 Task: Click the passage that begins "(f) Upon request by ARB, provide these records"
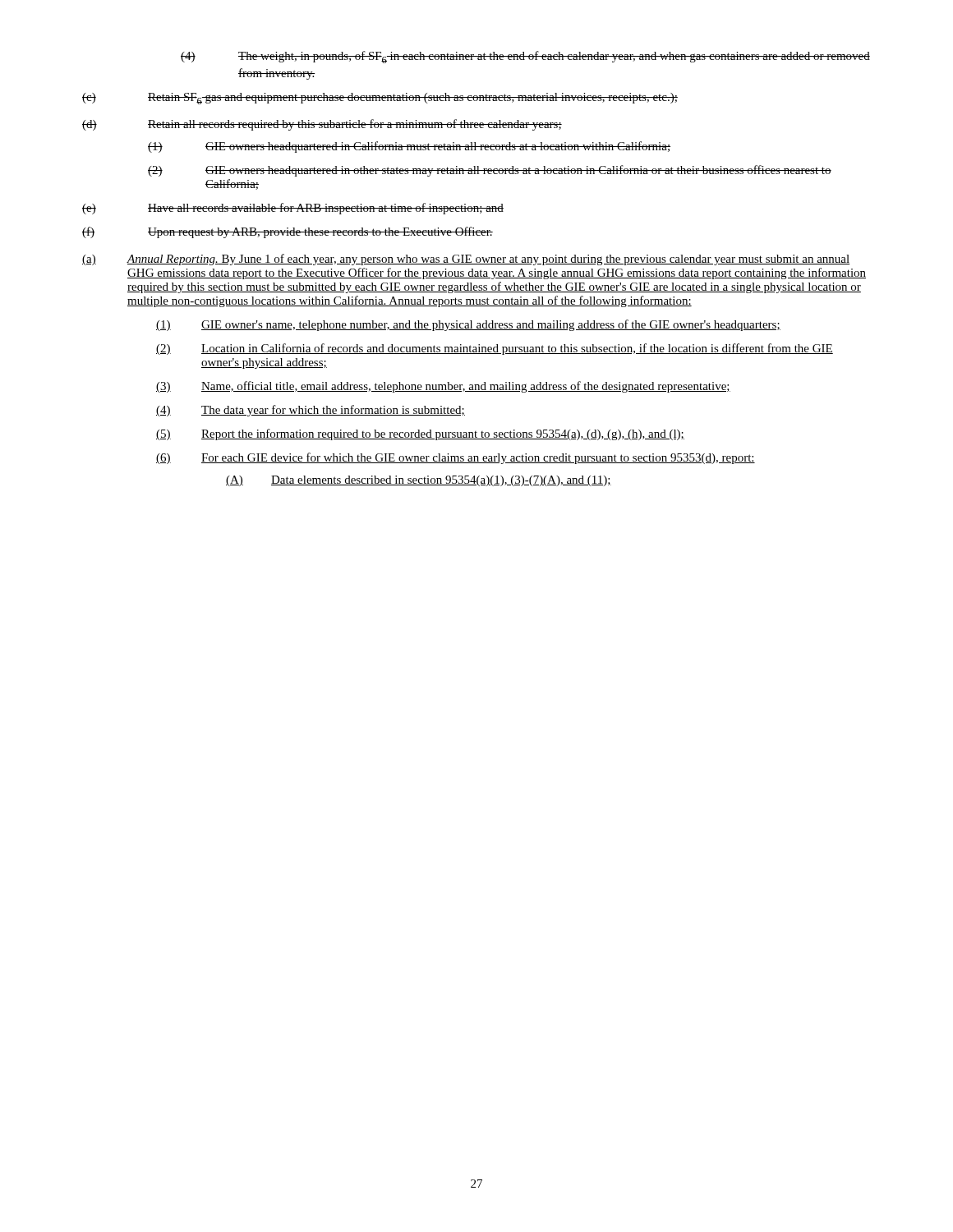476,232
